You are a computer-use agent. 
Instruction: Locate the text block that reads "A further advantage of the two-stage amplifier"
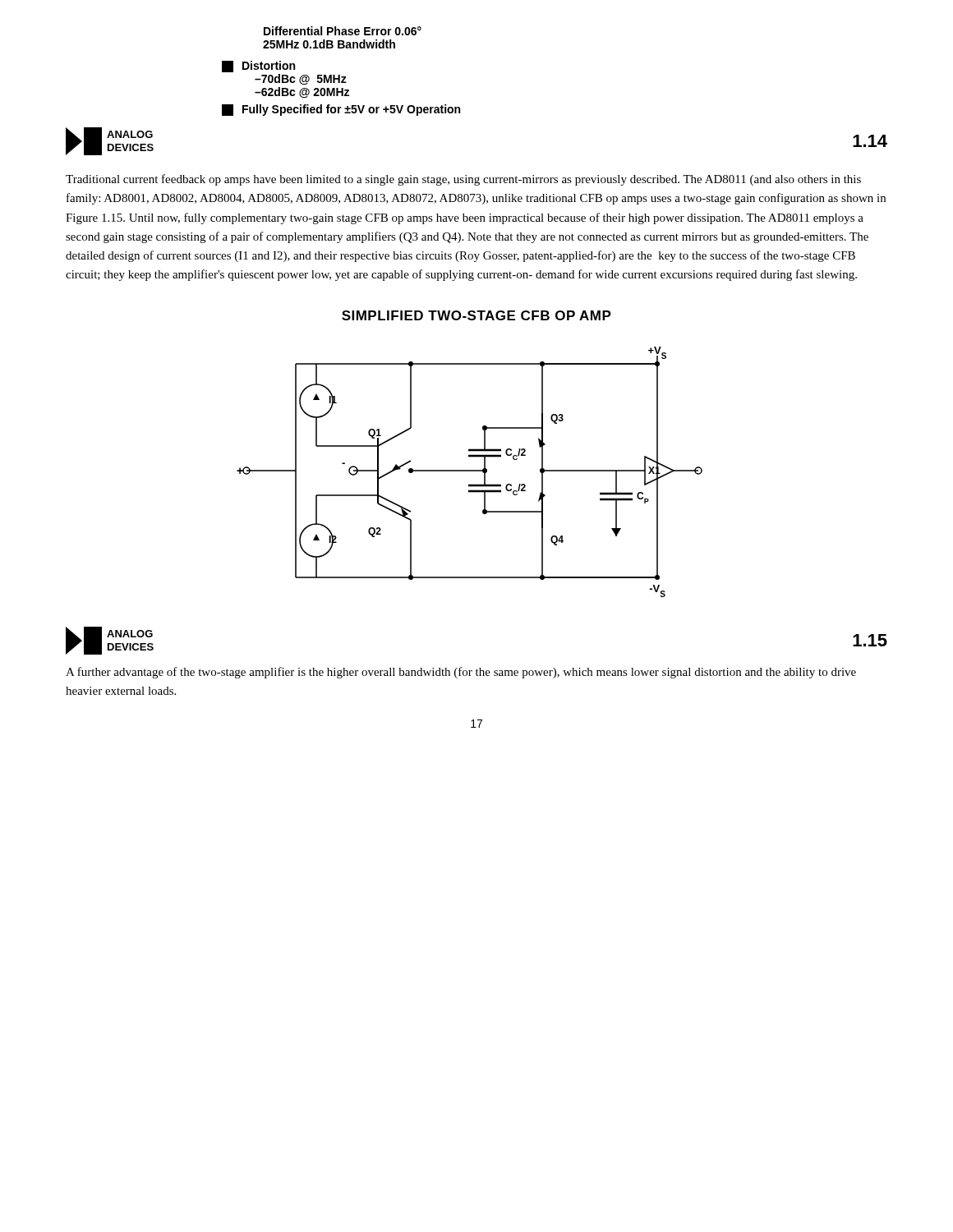click(x=461, y=681)
